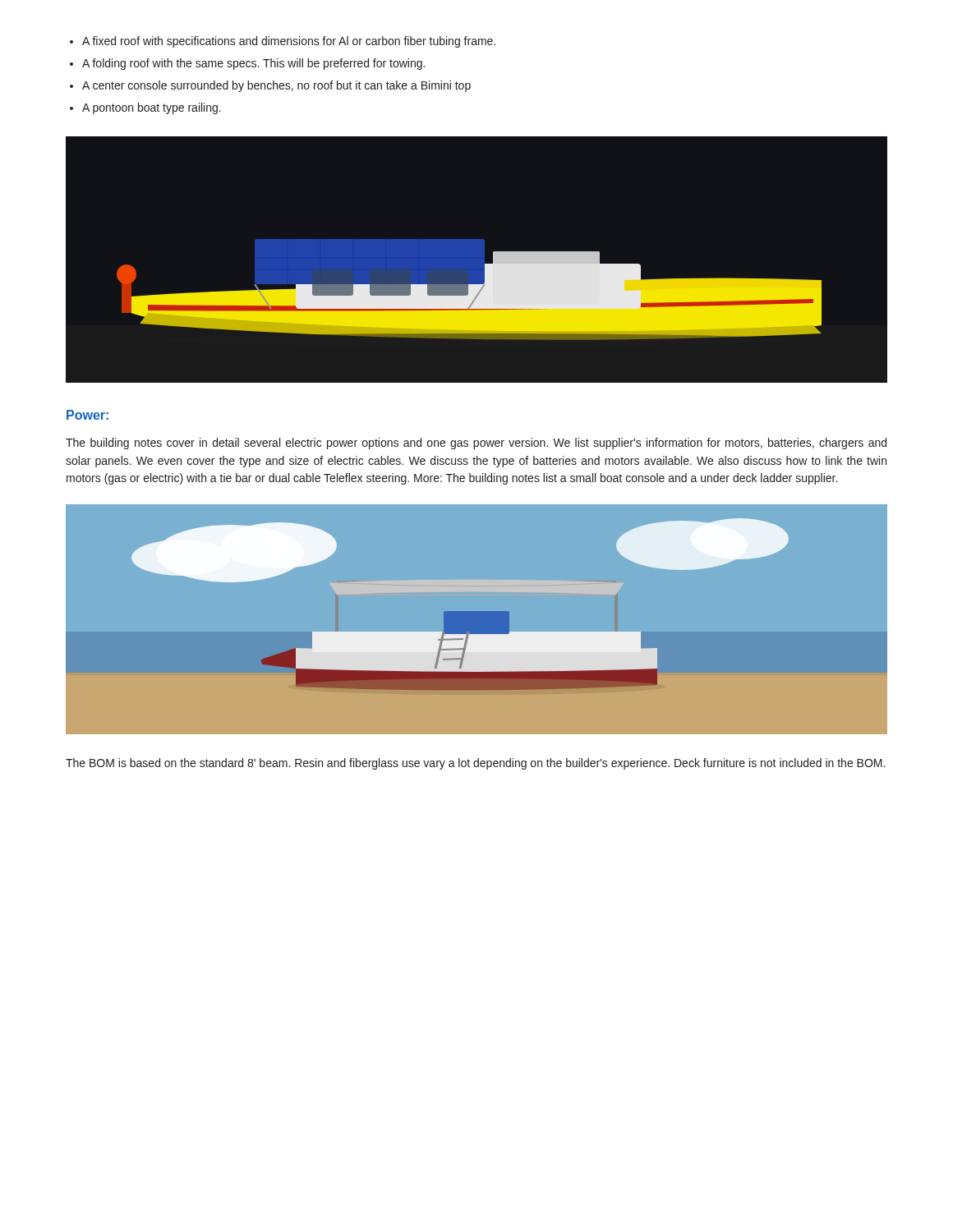Click on the text starting "The building notes cover in detail several electric"
953x1232 pixels.
[476, 461]
